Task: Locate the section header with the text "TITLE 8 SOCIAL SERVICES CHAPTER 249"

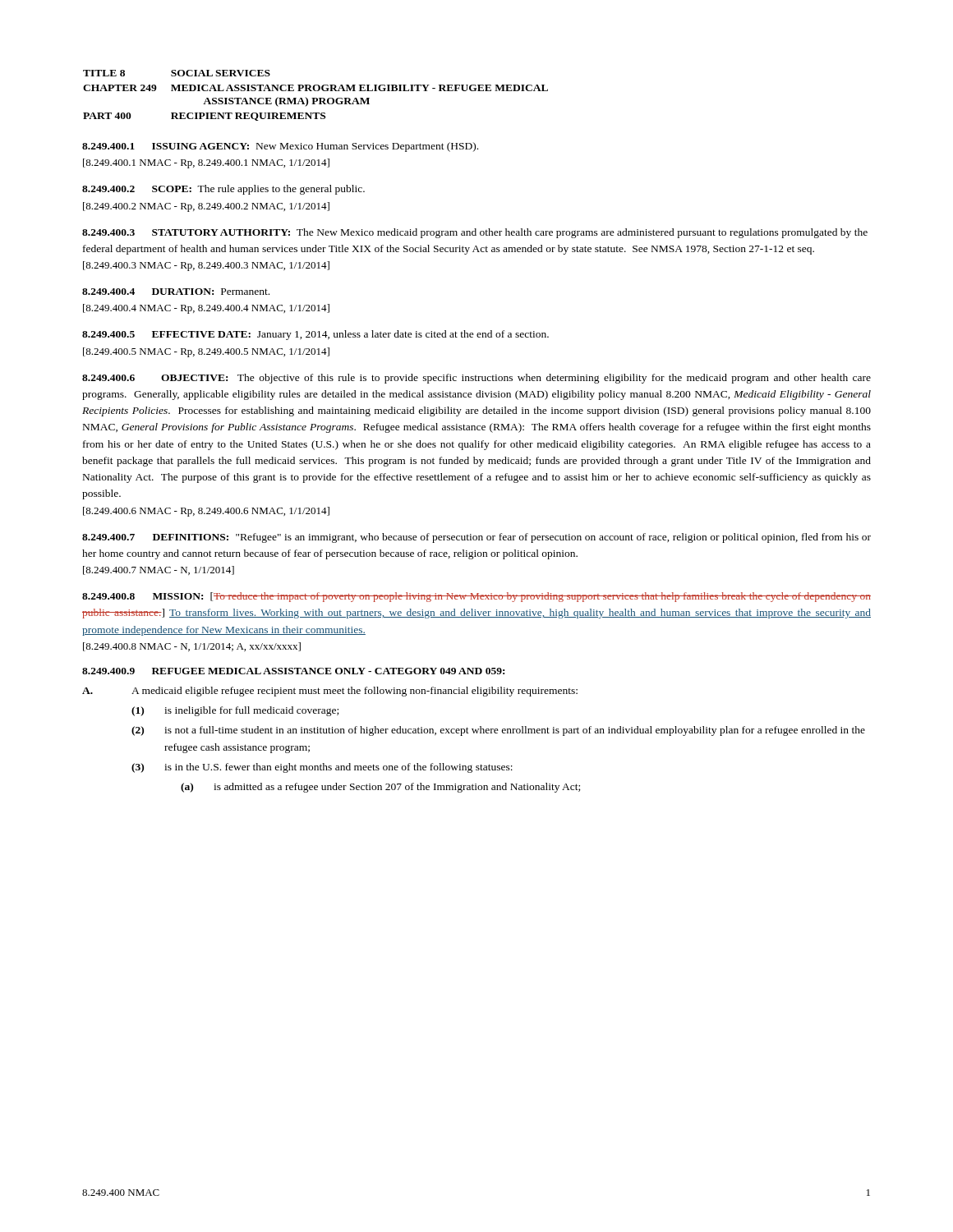Action: point(316,94)
